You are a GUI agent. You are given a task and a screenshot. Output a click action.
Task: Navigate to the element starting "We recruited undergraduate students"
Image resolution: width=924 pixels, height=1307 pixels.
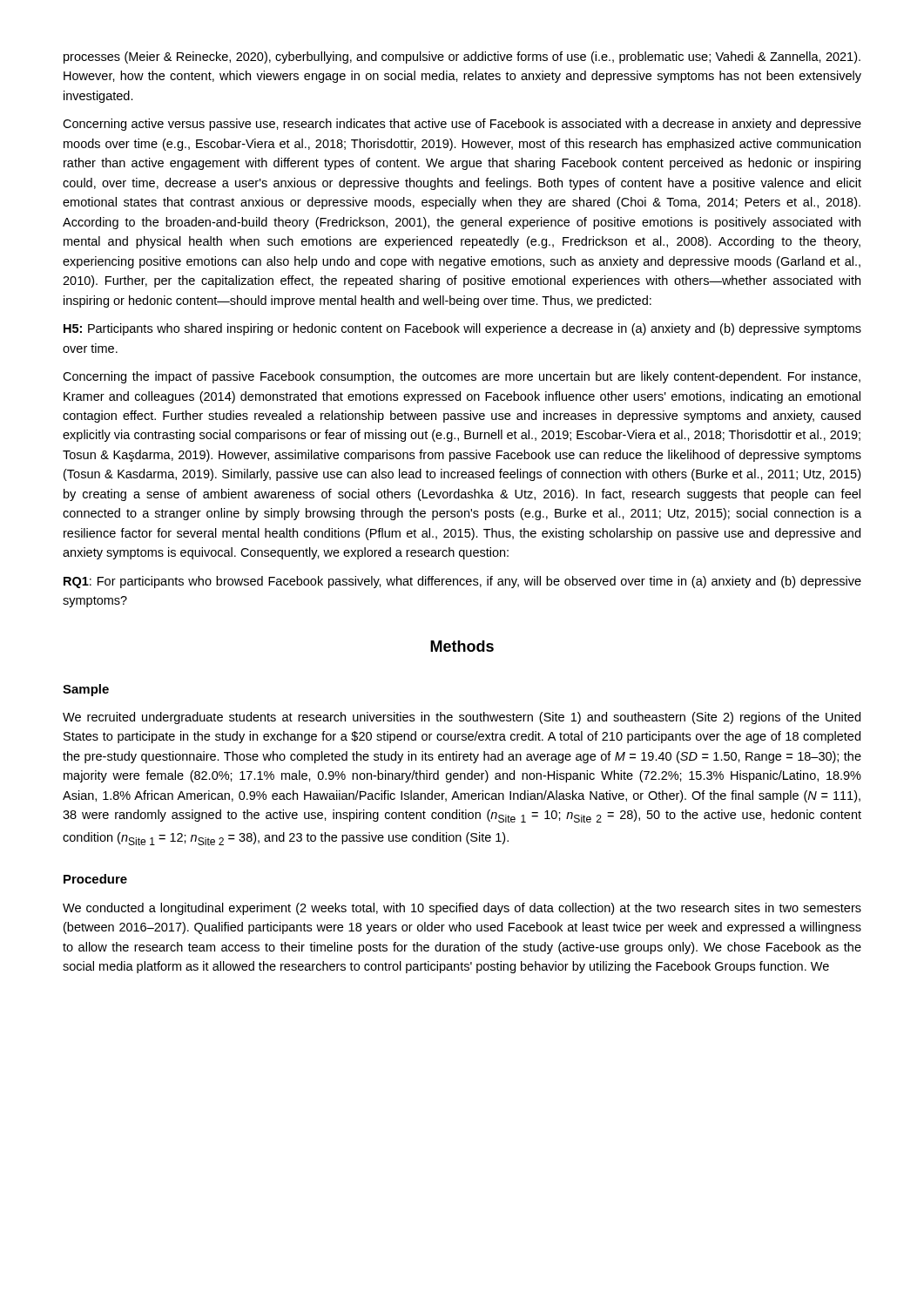pyautogui.click(x=462, y=779)
